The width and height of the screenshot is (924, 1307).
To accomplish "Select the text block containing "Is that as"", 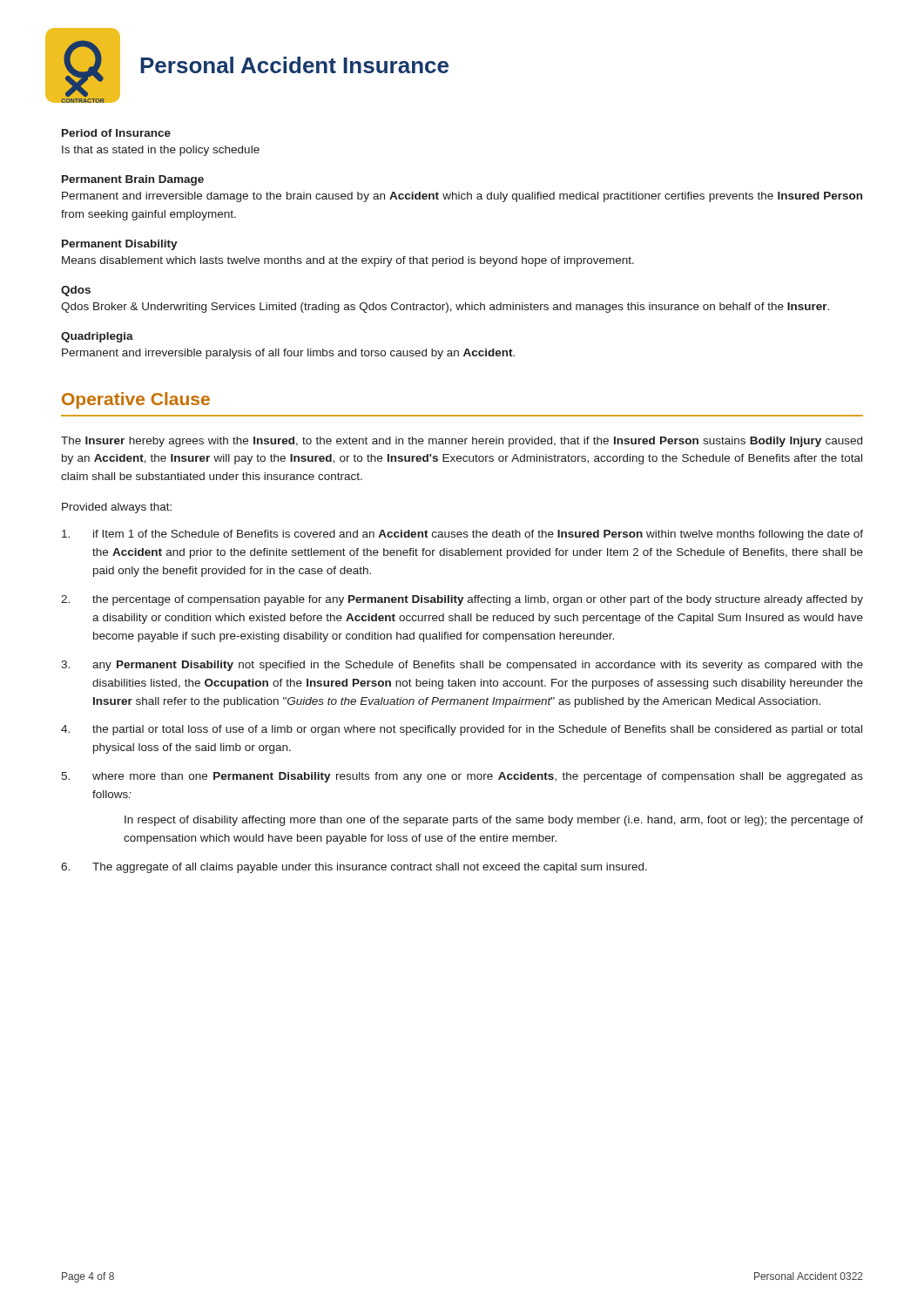I will 160,149.
